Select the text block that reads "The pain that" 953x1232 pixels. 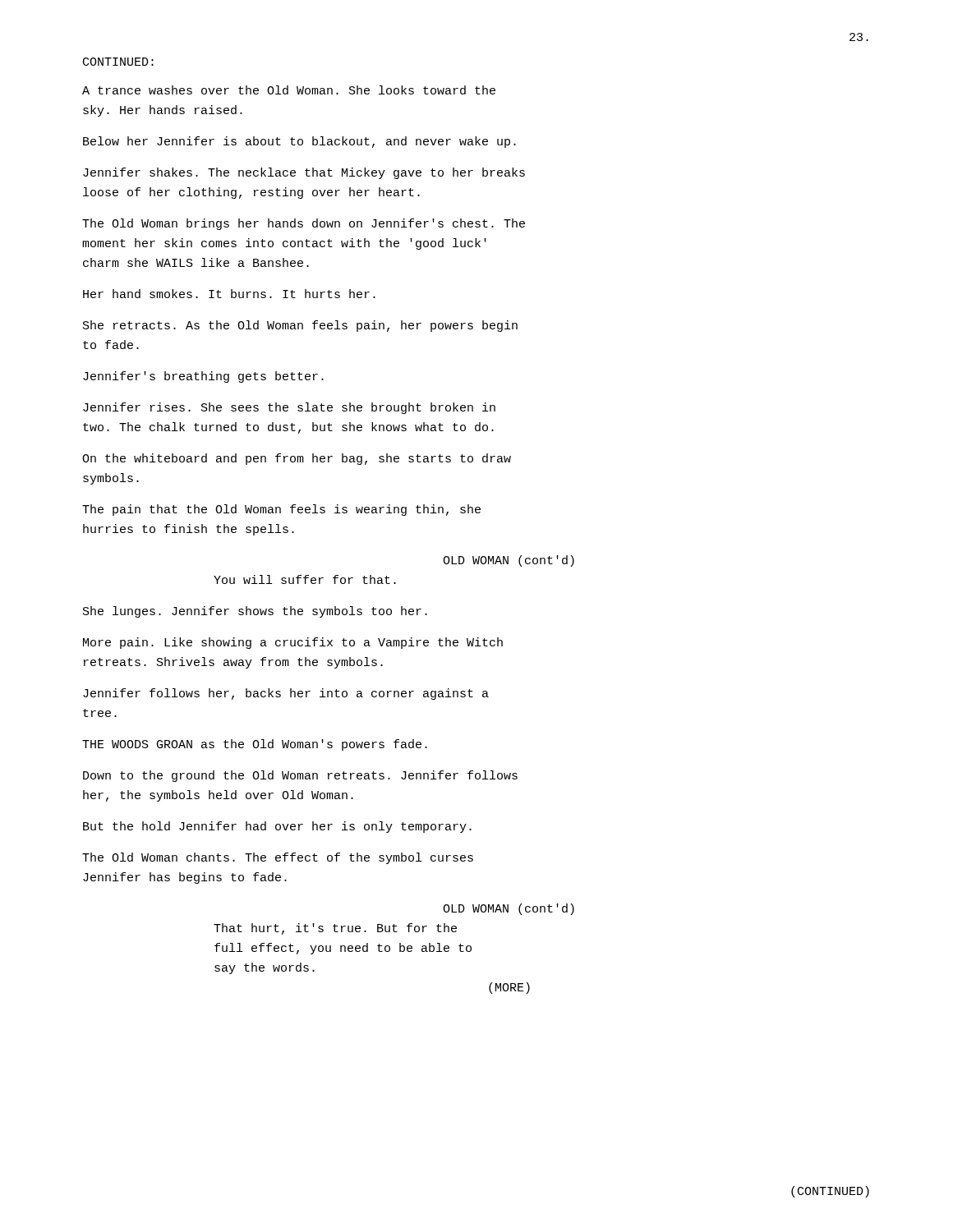pyautogui.click(x=282, y=520)
